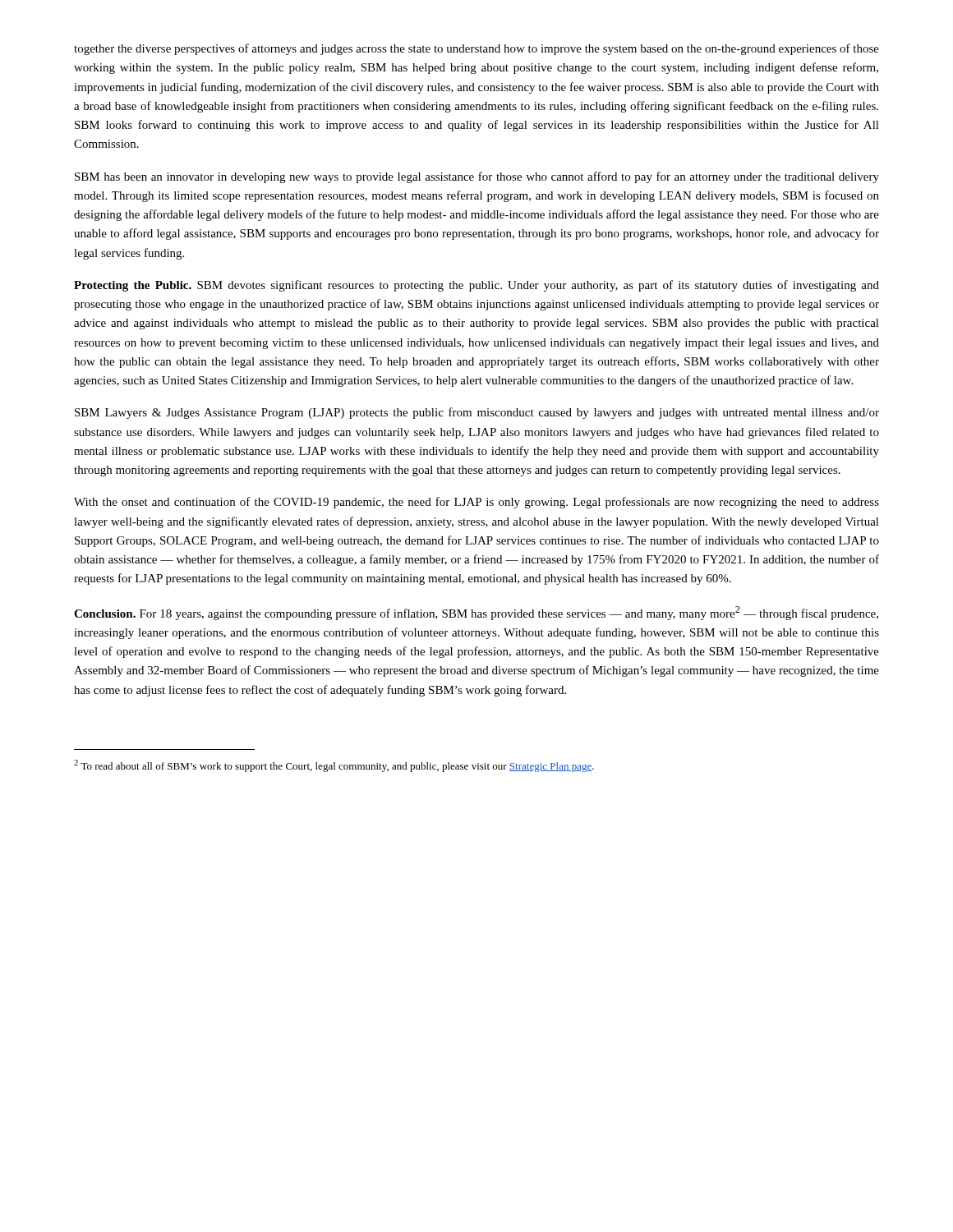Point to the block starting "2 To read about all of SBM’s"
Image resolution: width=953 pixels, height=1232 pixels.
(334, 765)
